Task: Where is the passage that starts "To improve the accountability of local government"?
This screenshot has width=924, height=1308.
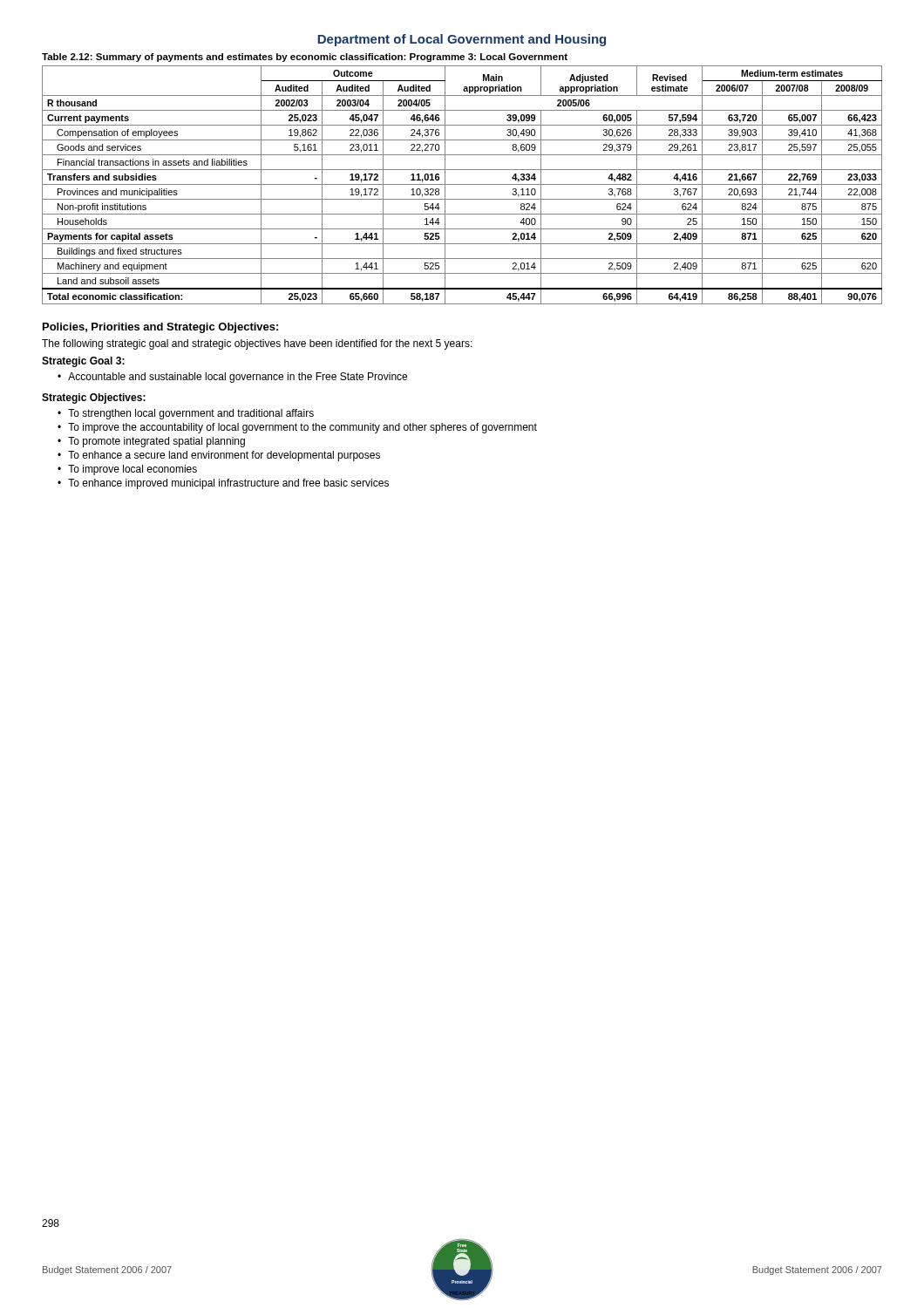Action: pos(303,427)
